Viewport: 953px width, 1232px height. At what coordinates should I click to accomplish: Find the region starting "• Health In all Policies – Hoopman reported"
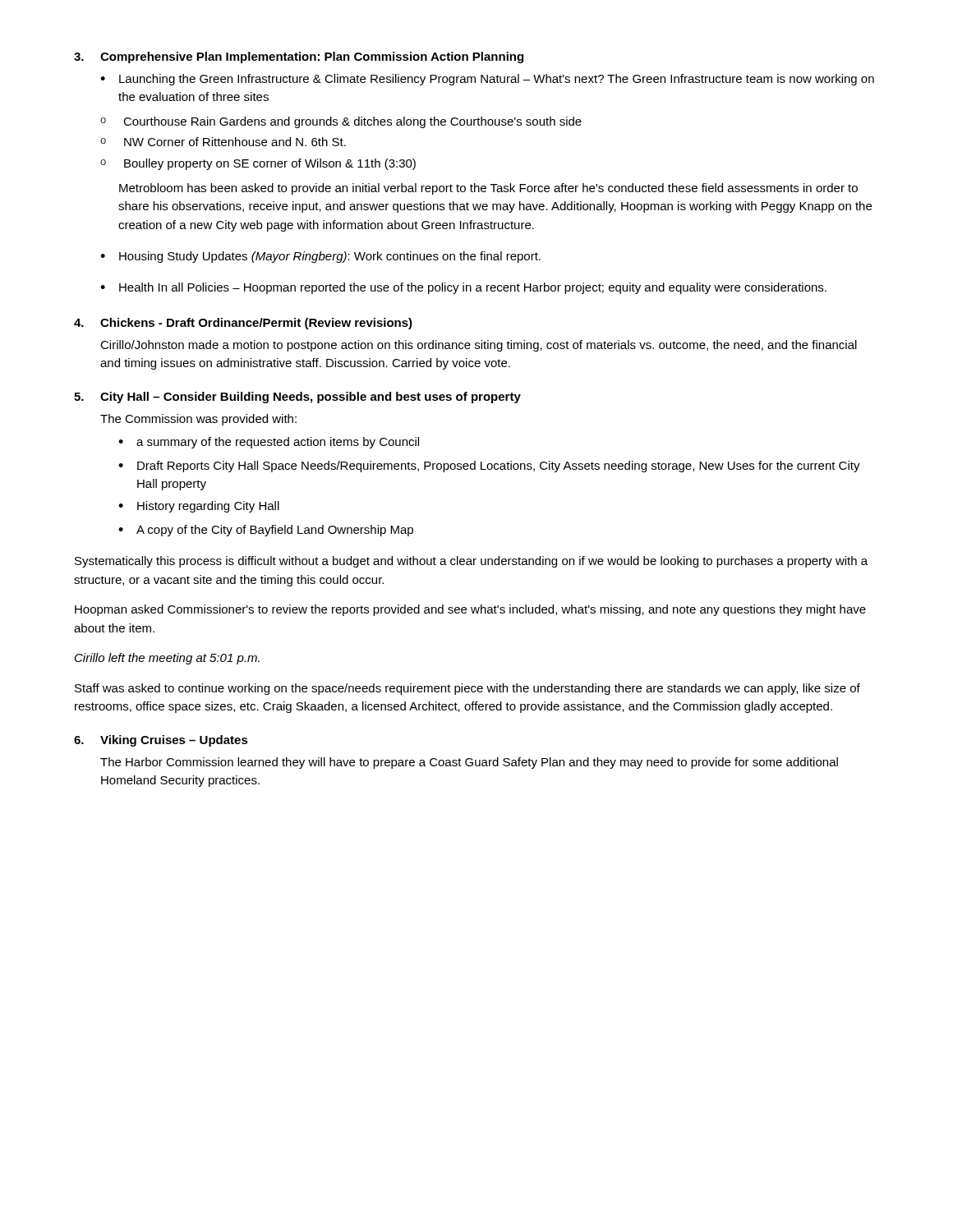click(x=490, y=289)
